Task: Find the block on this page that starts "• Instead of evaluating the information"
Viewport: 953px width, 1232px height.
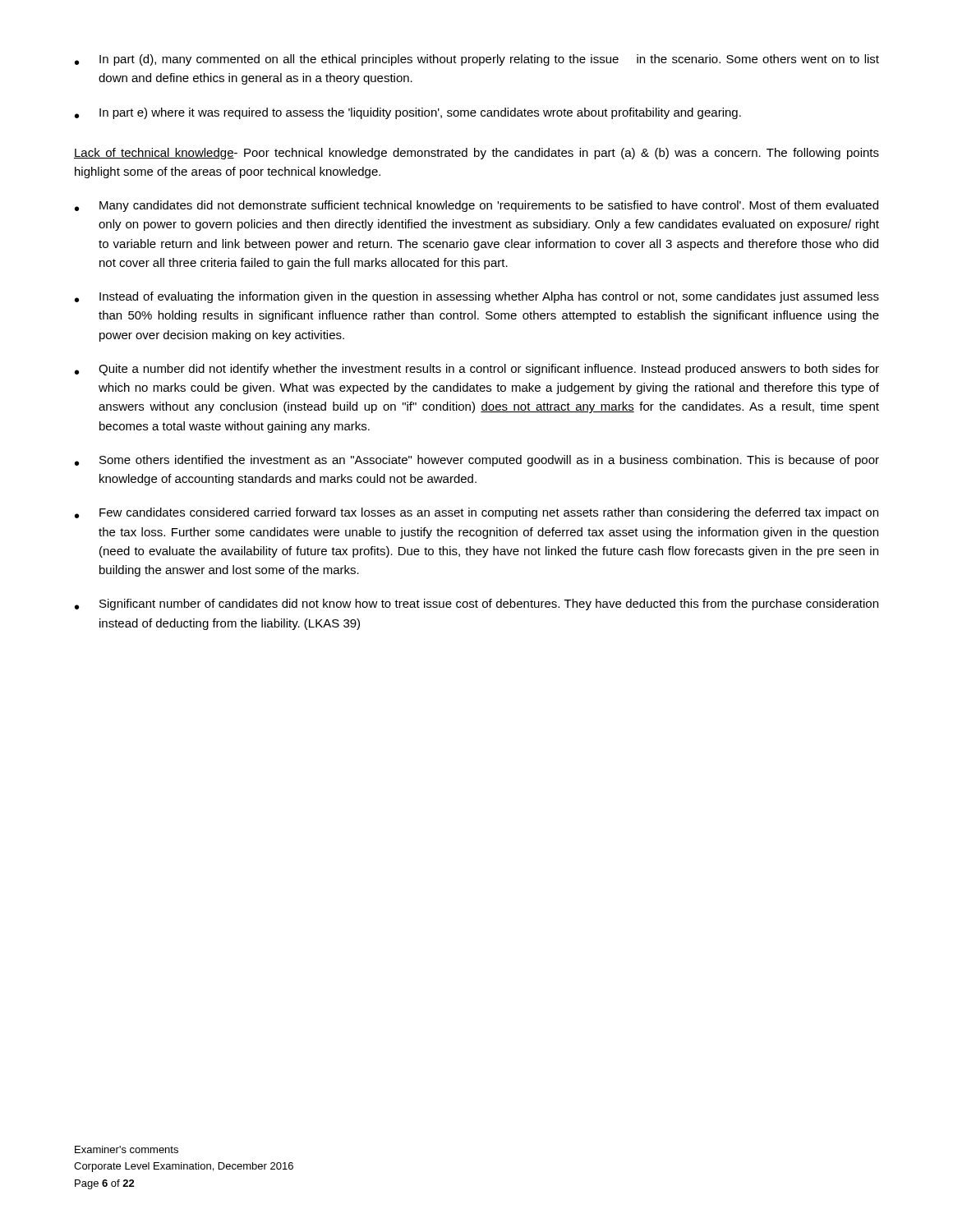Action: click(476, 315)
